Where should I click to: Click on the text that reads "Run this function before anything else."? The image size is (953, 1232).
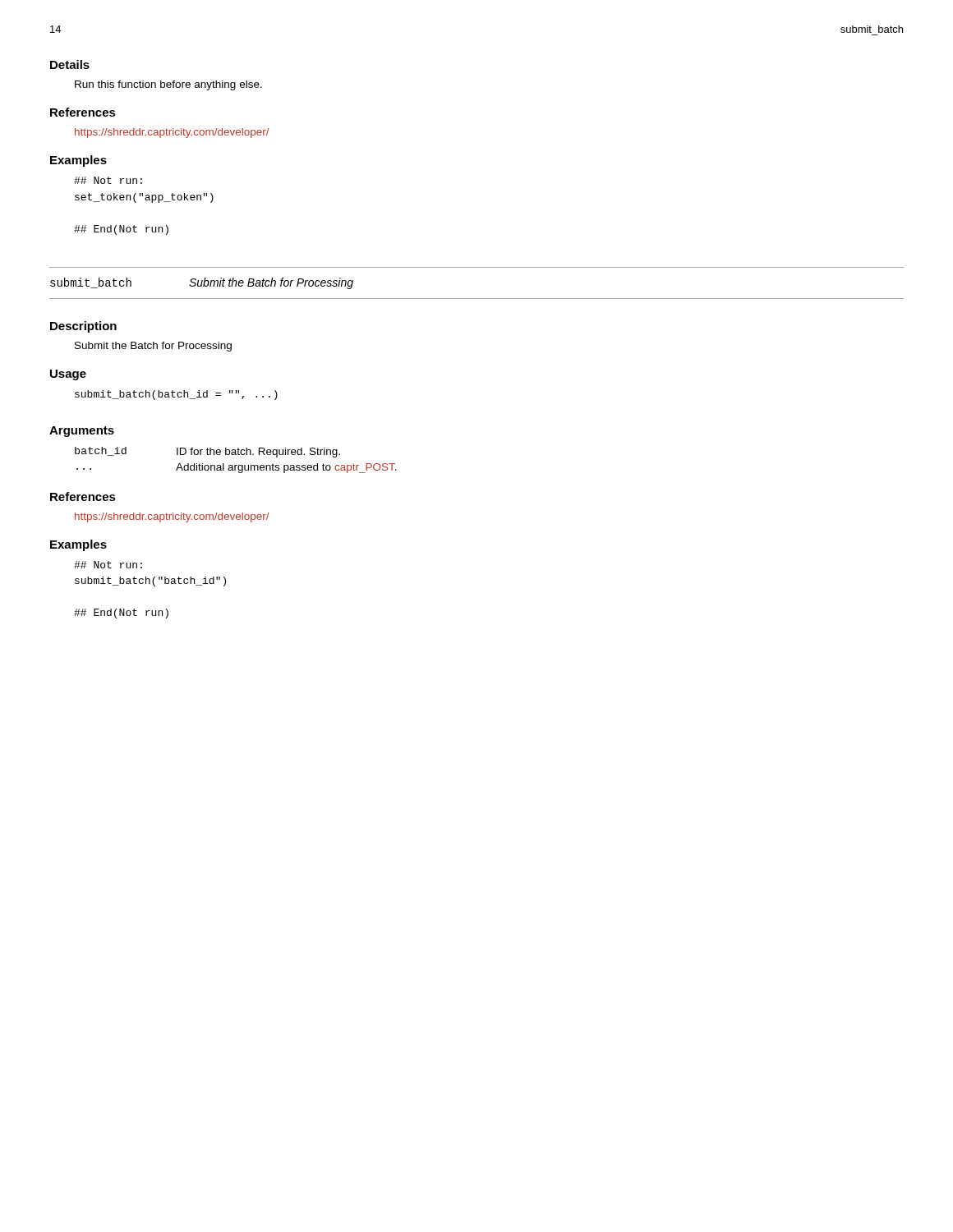pyautogui.click(x=168, y=84)
